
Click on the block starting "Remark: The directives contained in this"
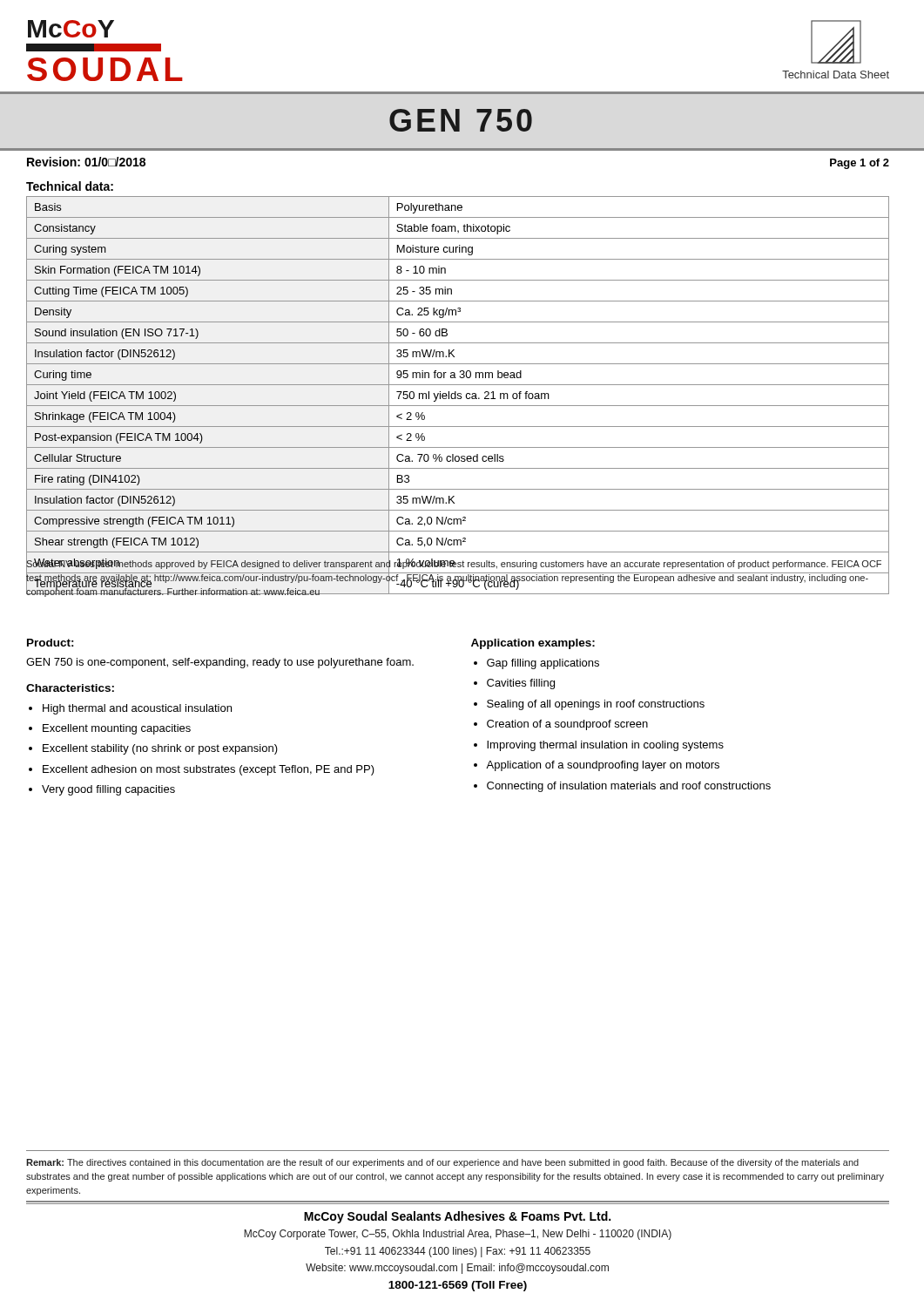pyautogui.click(x=455, y=1176)
